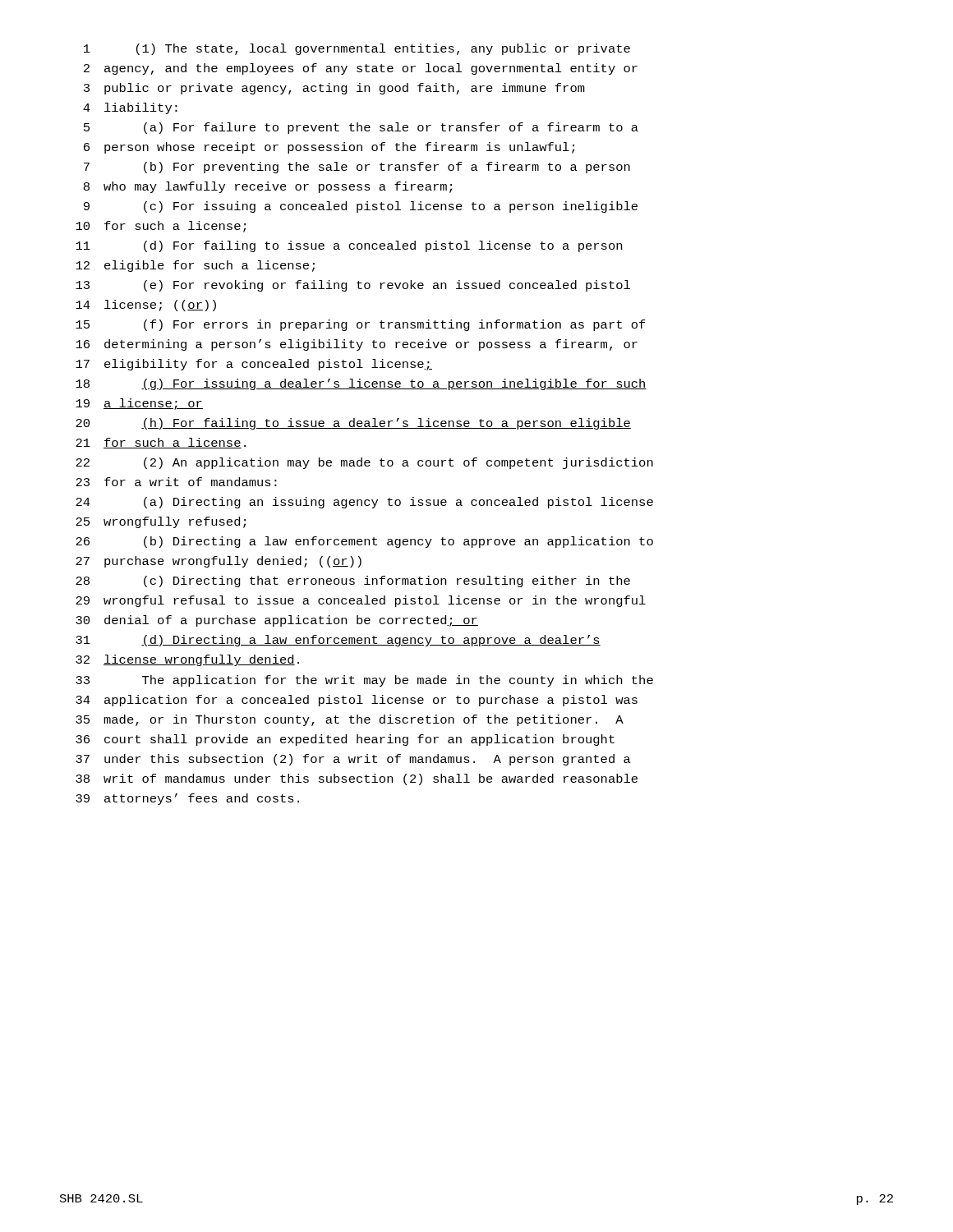This screenshot has height=1232, width=953.
Task: Click on the list item with the text "31 (d) Directing a law enforcement agency to"
Action: pyautogui.click(x=330, y=641)
